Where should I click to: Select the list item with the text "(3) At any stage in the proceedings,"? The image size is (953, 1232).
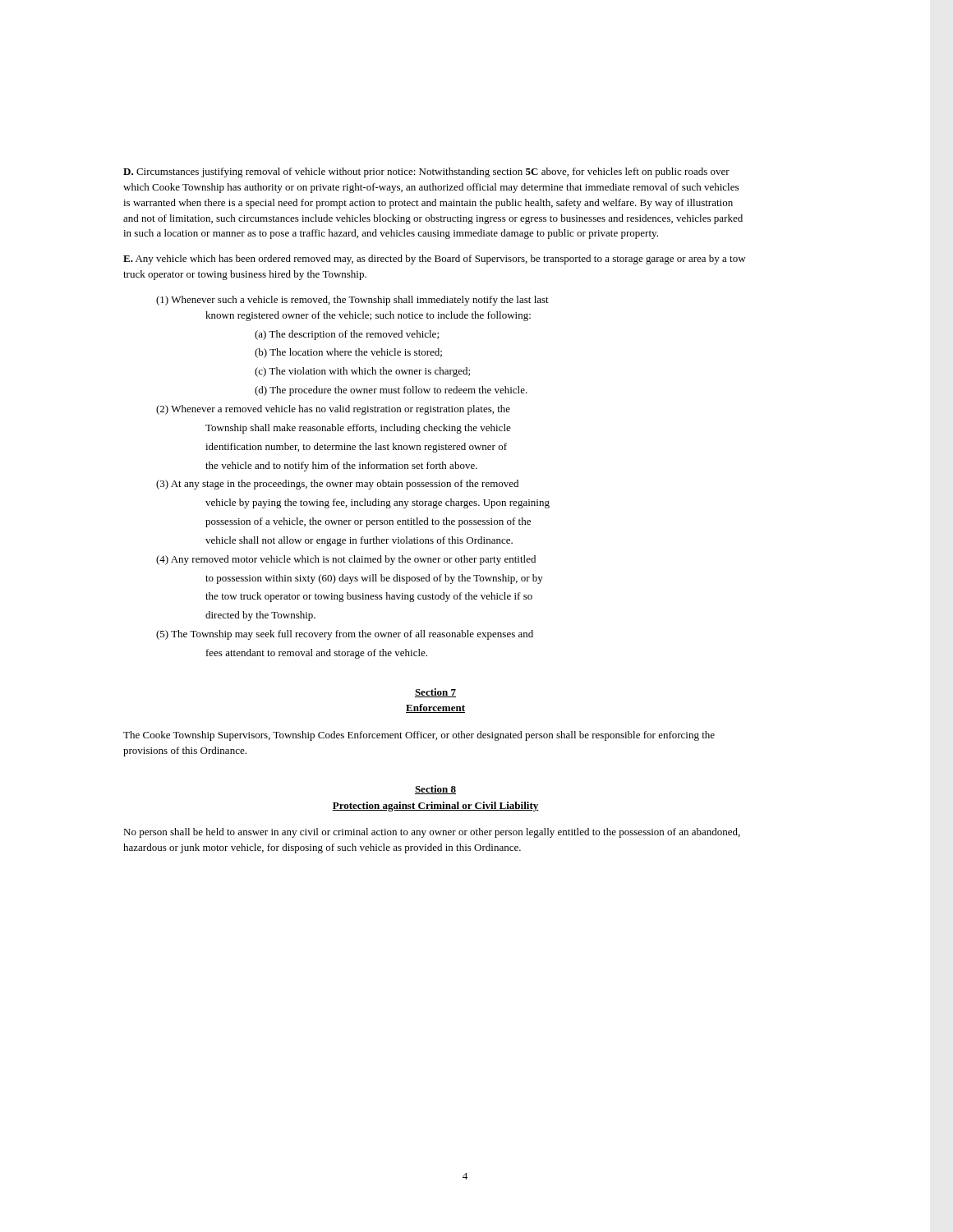click(x=452, y=513)
